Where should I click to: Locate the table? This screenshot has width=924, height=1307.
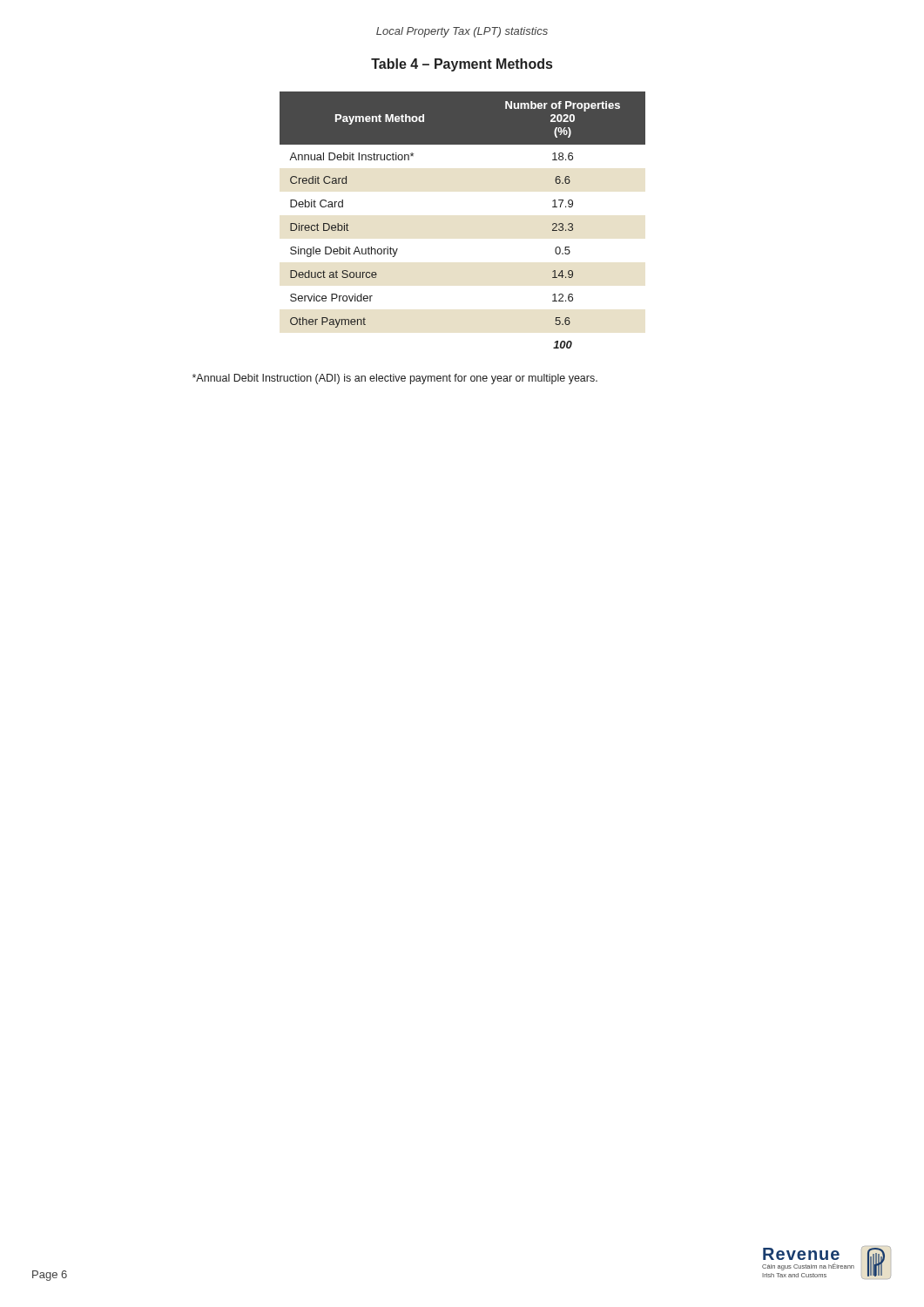point(462,224)
